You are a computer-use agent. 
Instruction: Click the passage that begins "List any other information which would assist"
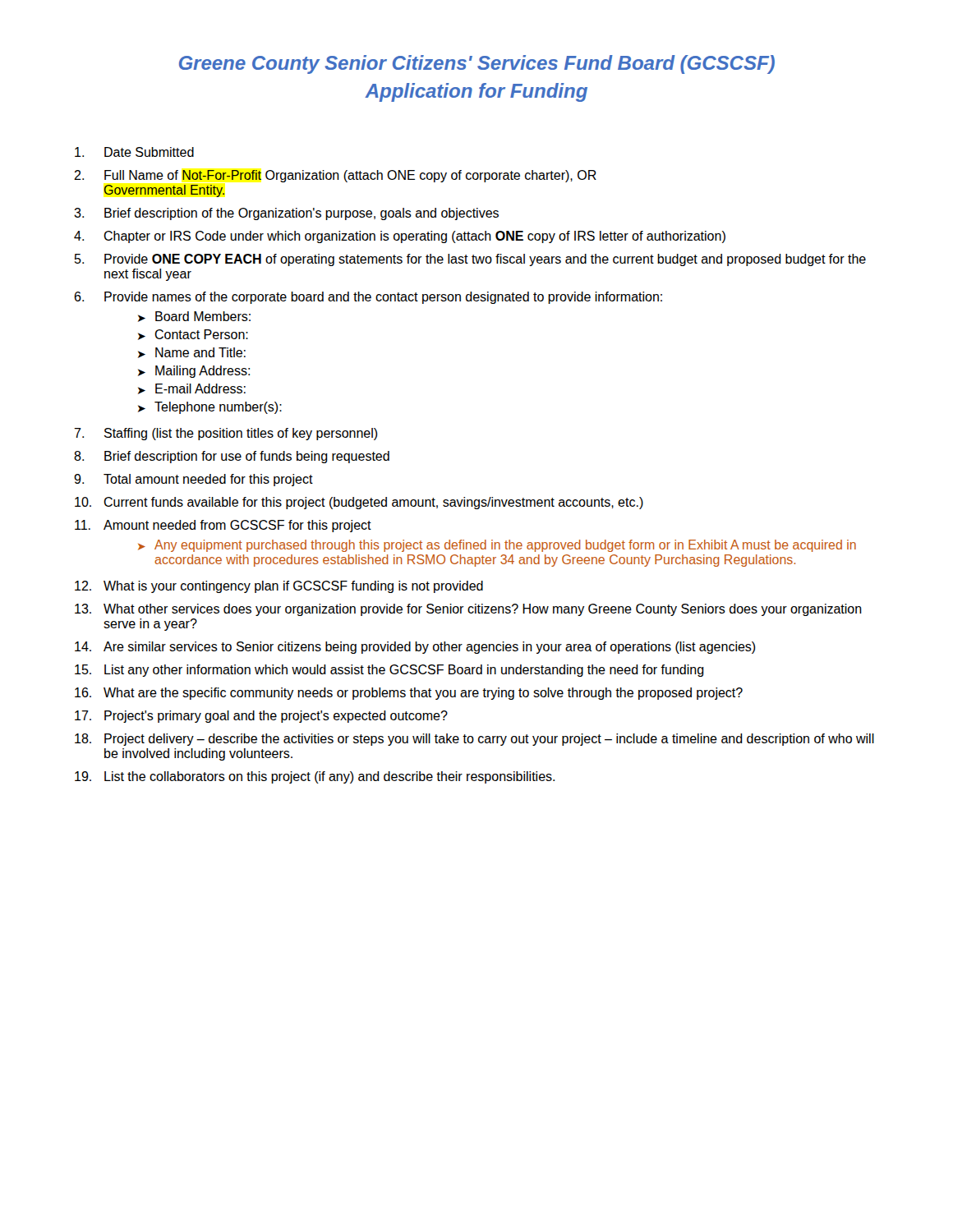(x=491, y=670)
